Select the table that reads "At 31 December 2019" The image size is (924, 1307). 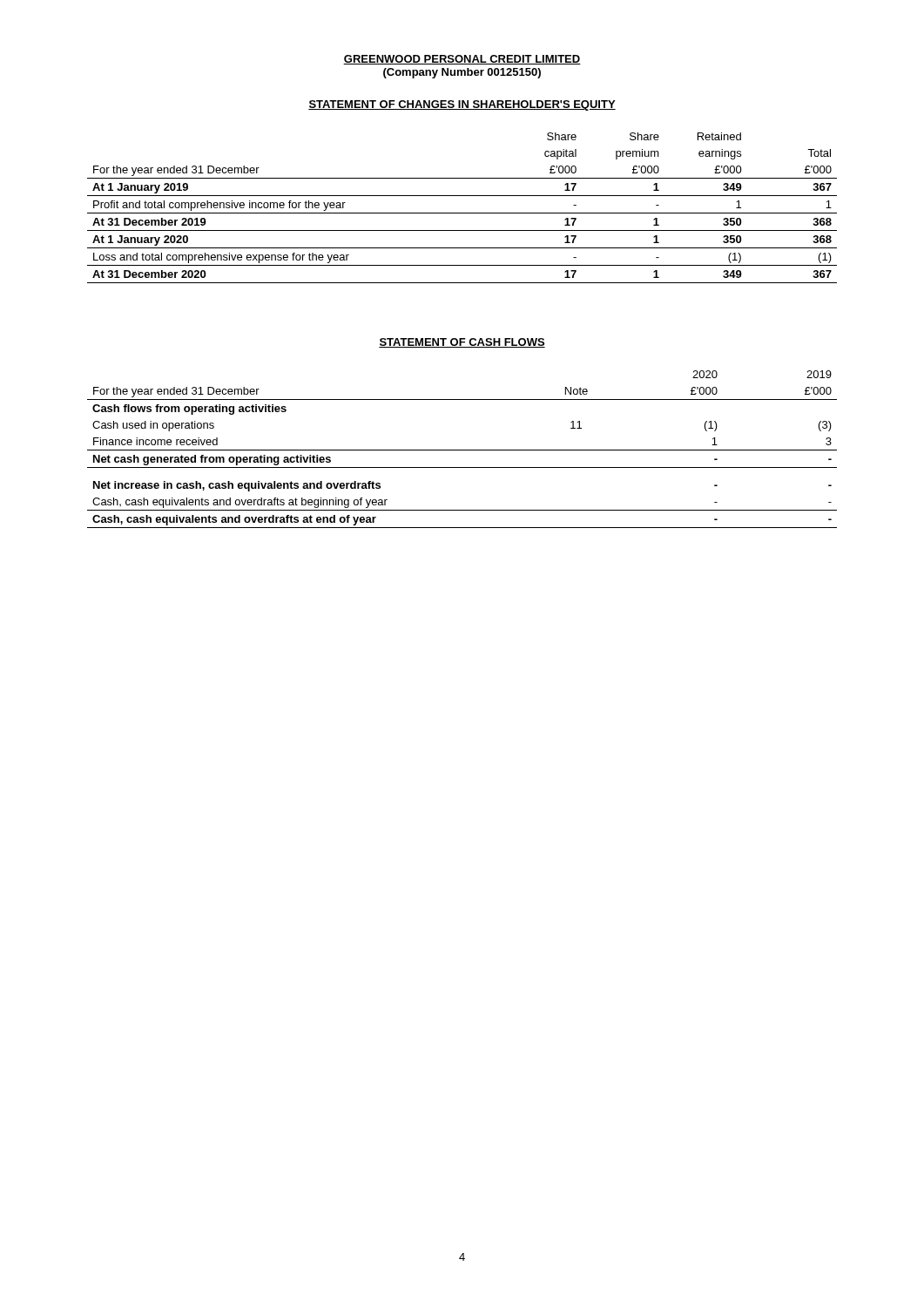coord(462,206)
